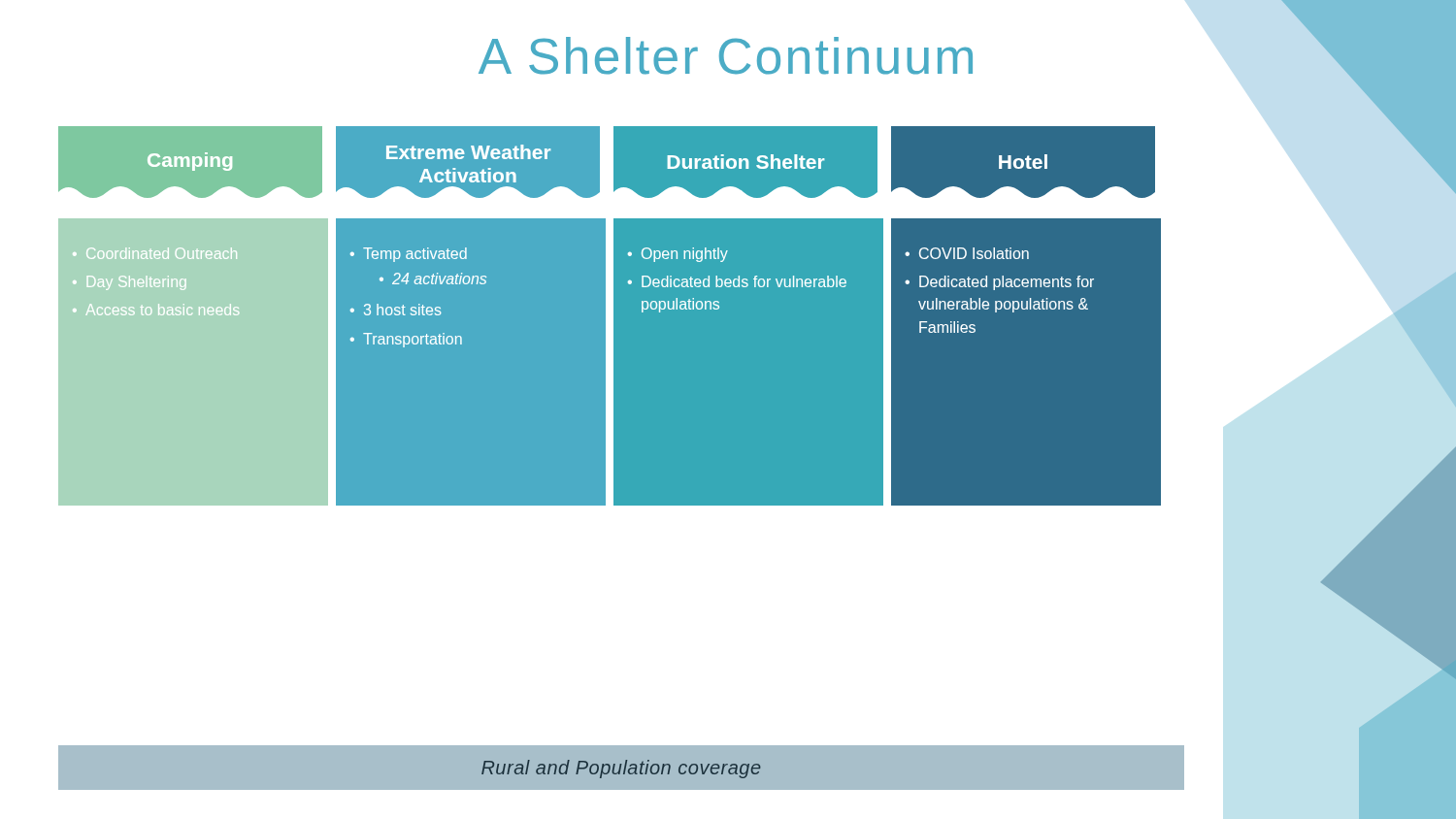The height and width of the screenshot is (819, 1456).
Task: Point to the block starting "Access to basic needs"
Action: [163, 310]
